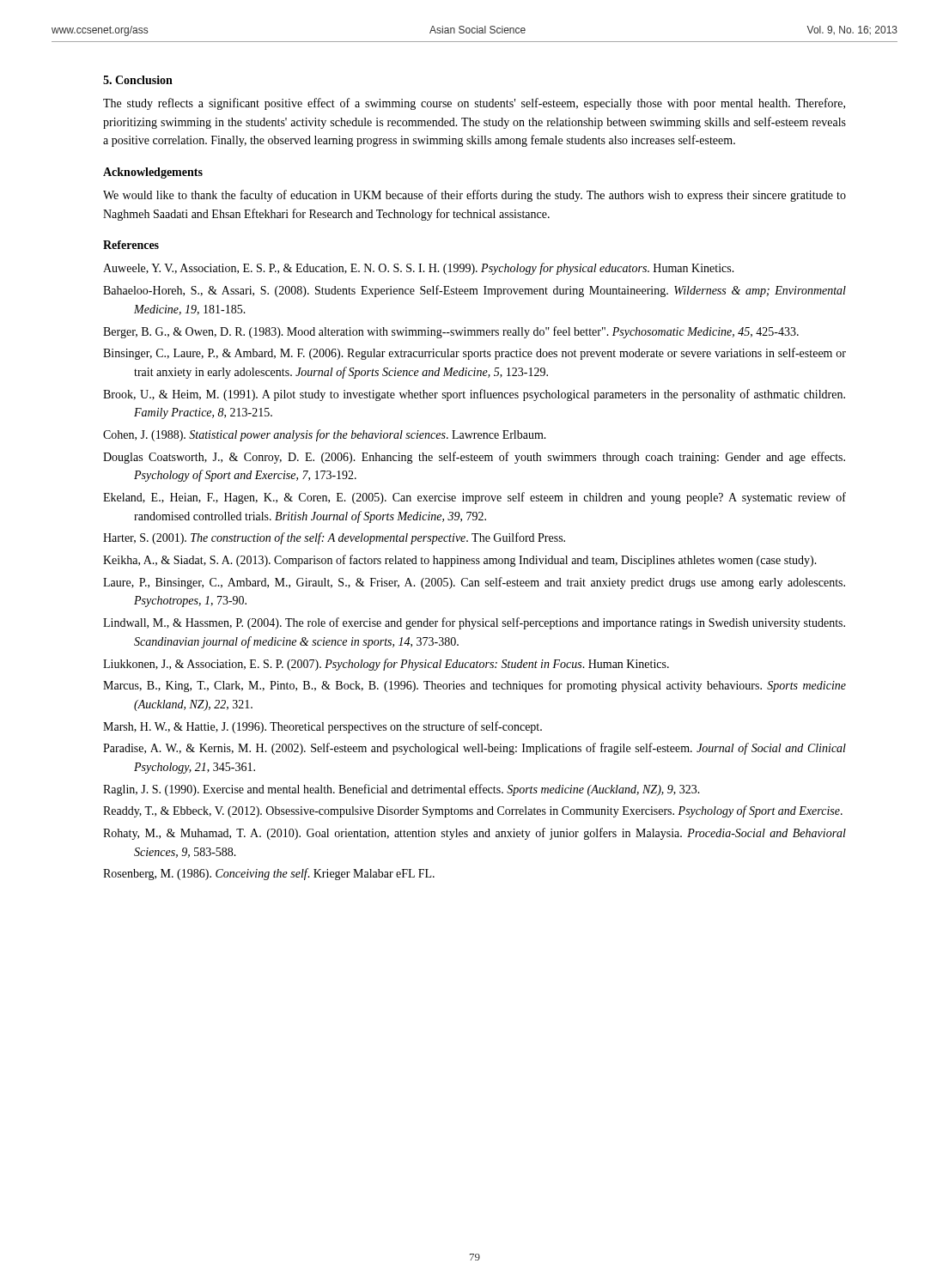Navigate to the element starting "Harter, S. (2001). The construction of the"
The width and height of the screenshot is (949, 1288).
click(335, 538)
